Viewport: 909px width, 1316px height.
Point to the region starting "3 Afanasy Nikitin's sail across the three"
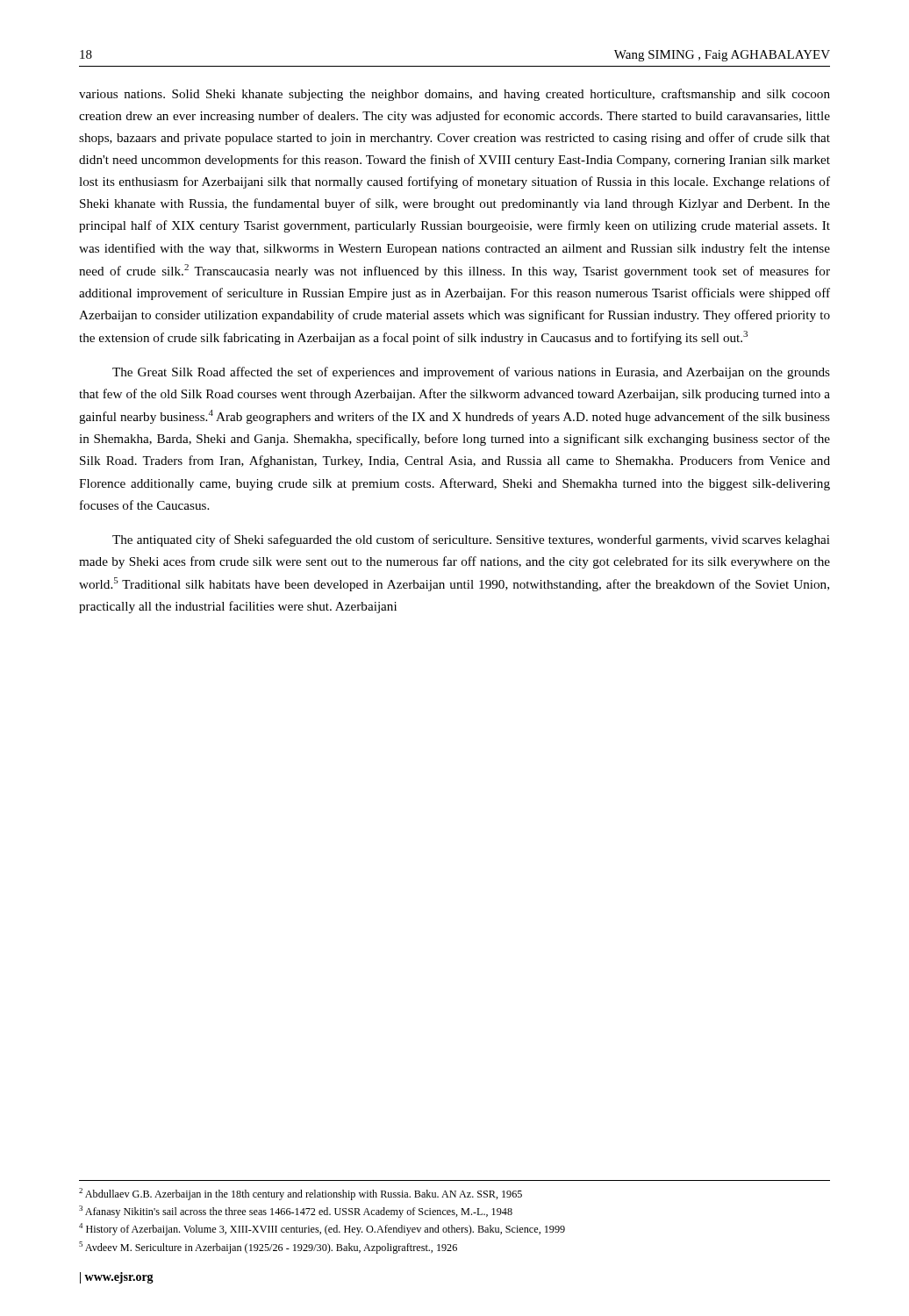click(296, 1211)
